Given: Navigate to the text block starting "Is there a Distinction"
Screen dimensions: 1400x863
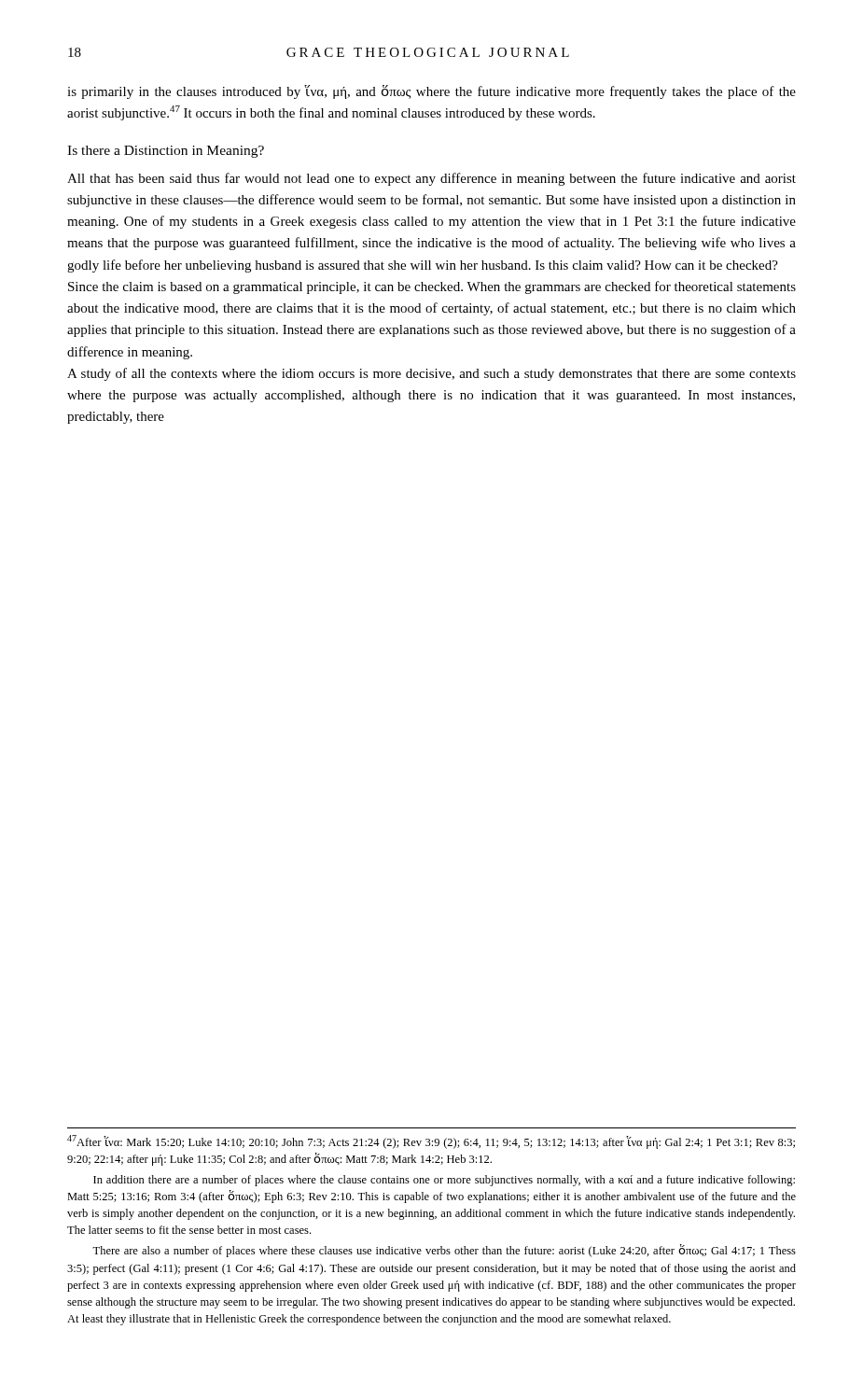Looking at the screenshot, I should tap(166, 149).
